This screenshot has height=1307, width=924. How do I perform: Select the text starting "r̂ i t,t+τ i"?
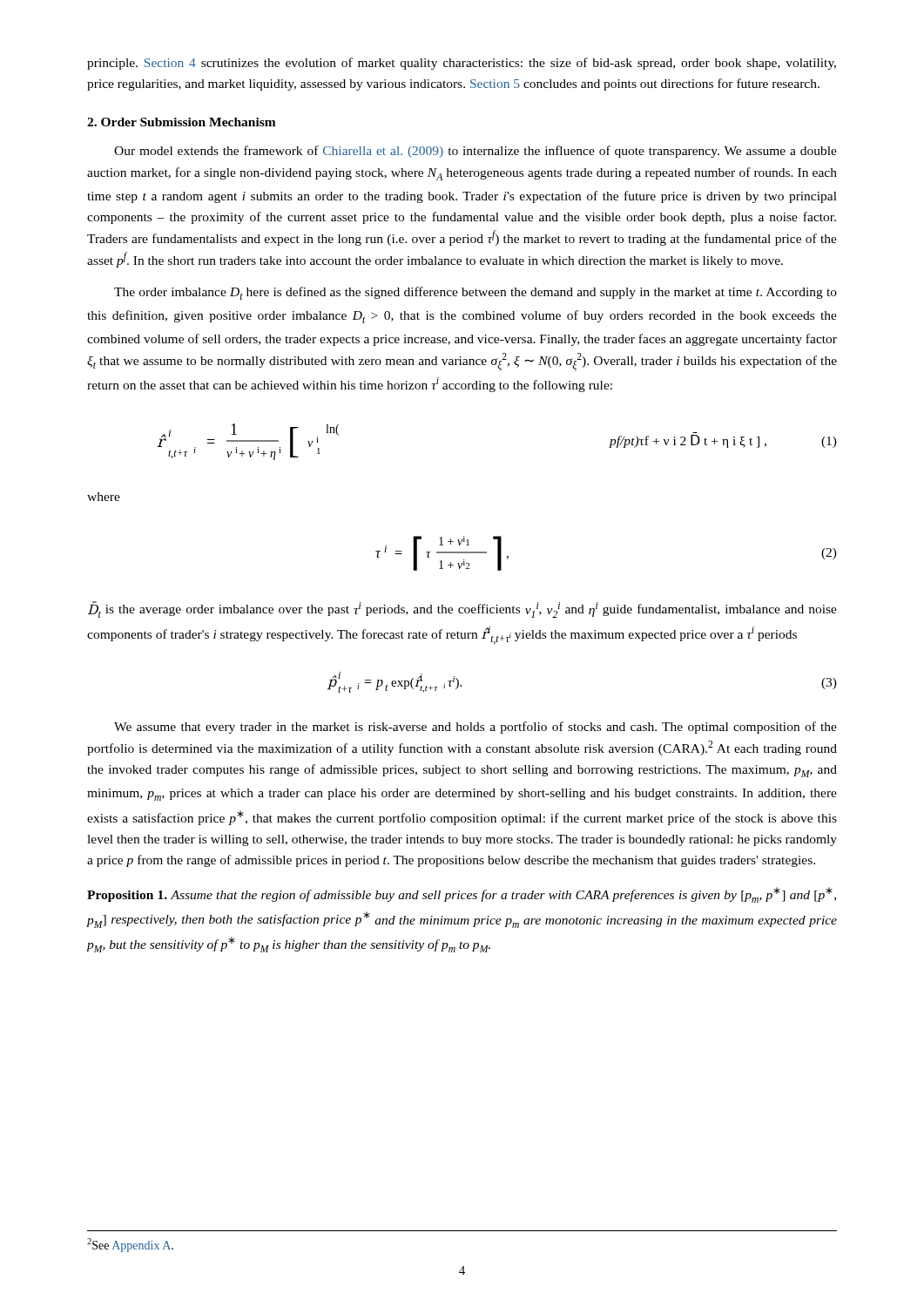pos(254,441)
